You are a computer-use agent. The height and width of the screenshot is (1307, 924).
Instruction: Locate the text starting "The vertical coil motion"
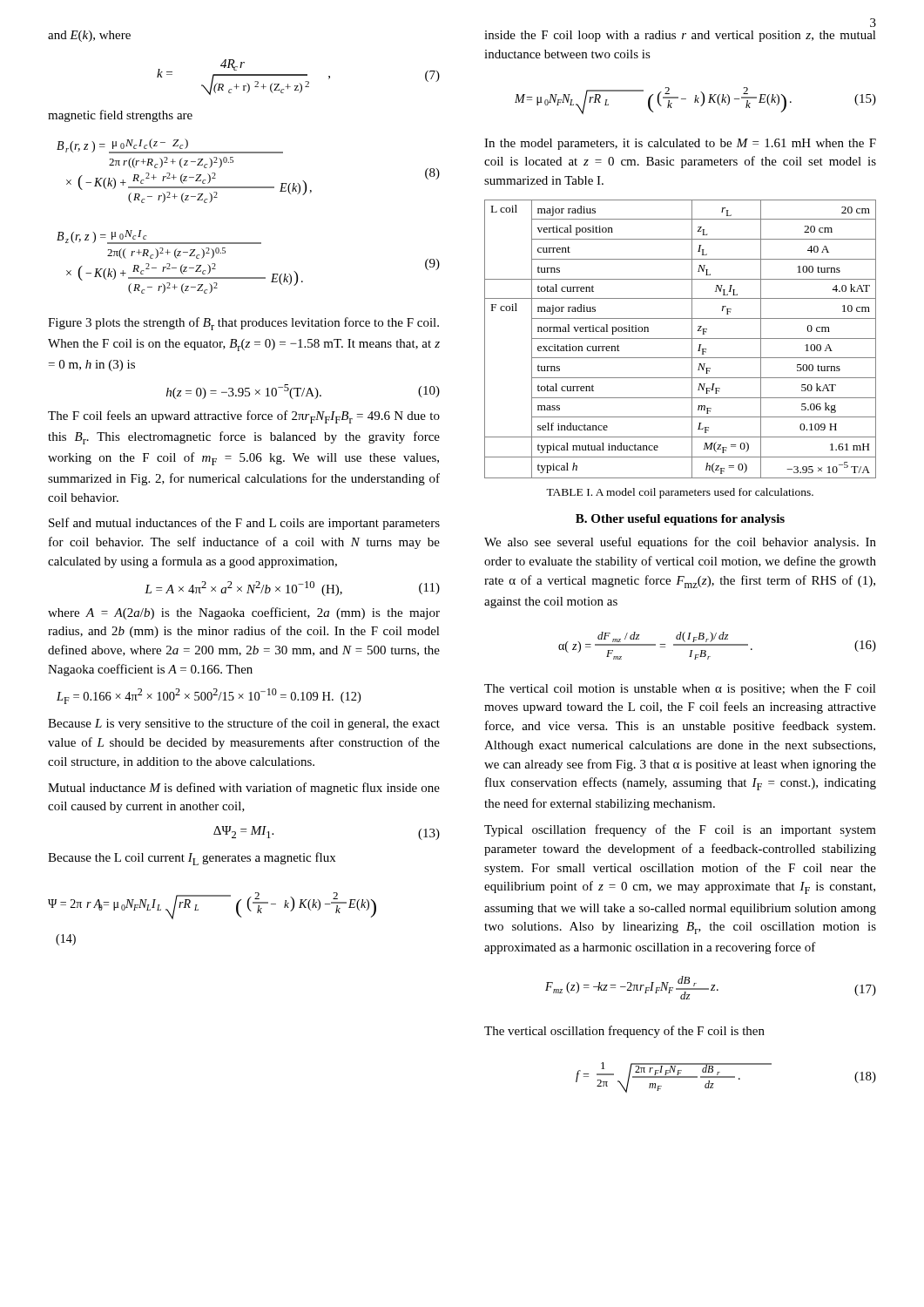click(x=680, y=747)
